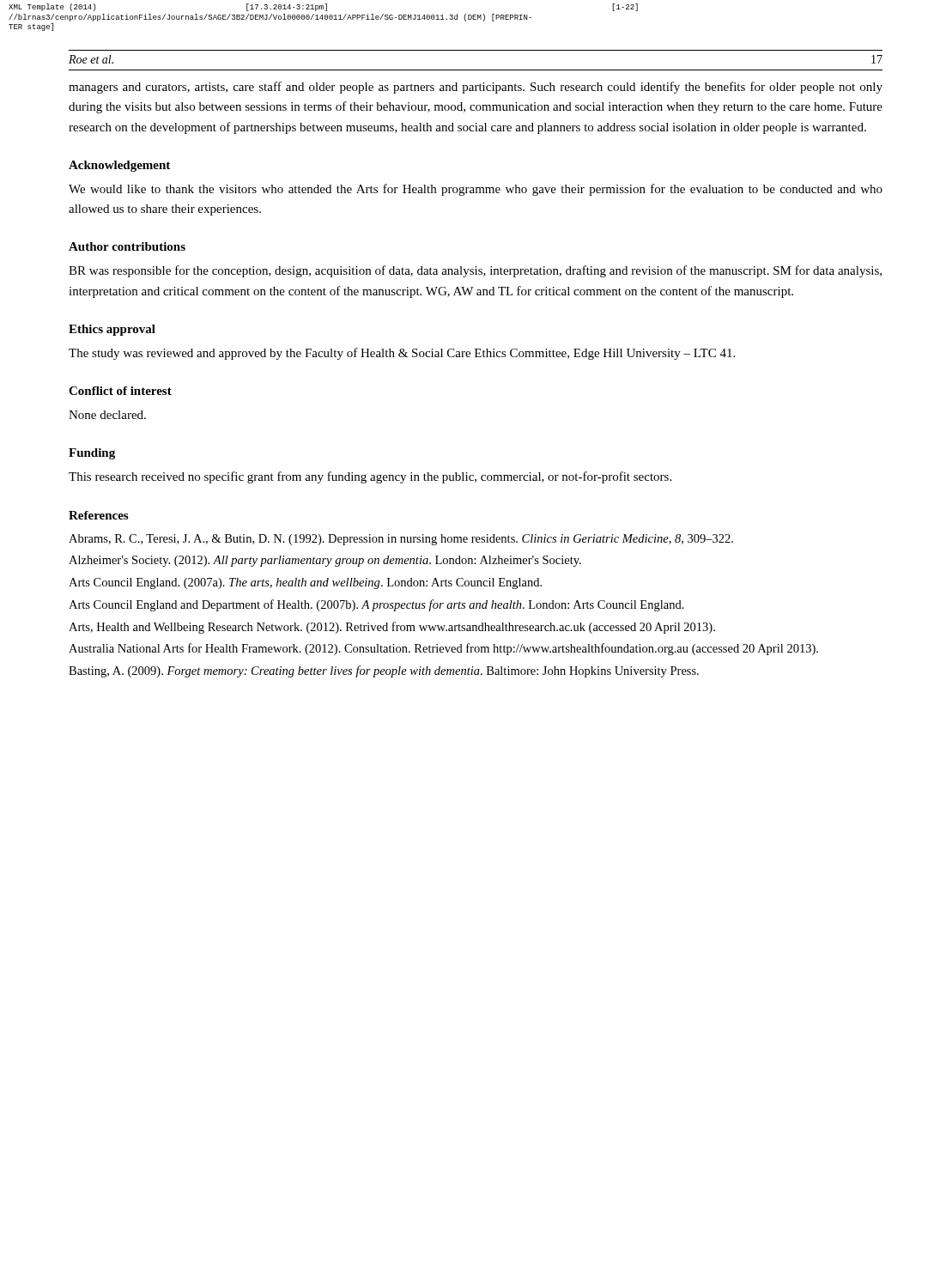Find the section header that says "Conflict of interest"
934x1288 pixels.
120,391
